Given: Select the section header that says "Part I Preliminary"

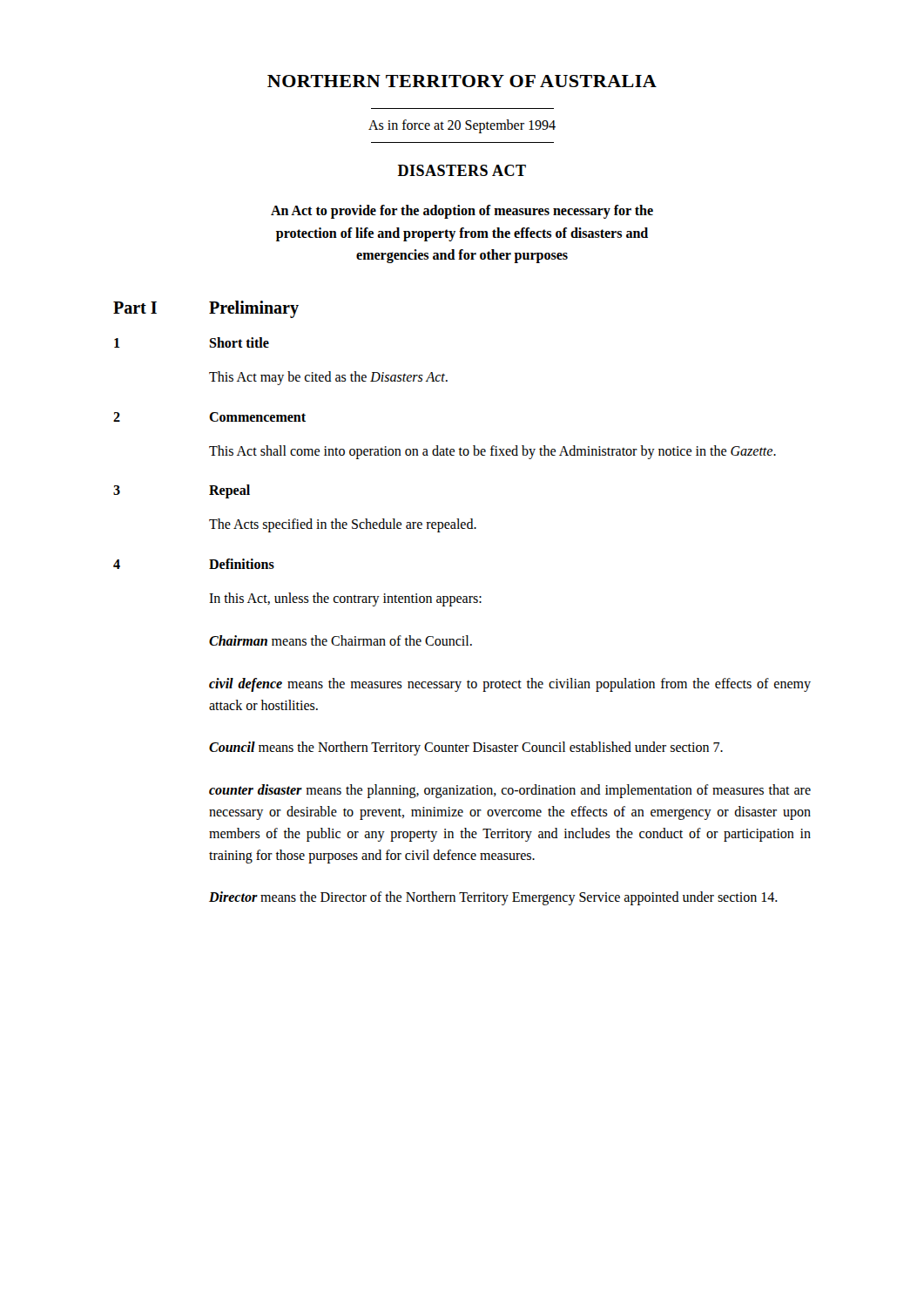Looking at the screenshot, I should [x=206, y=308].
